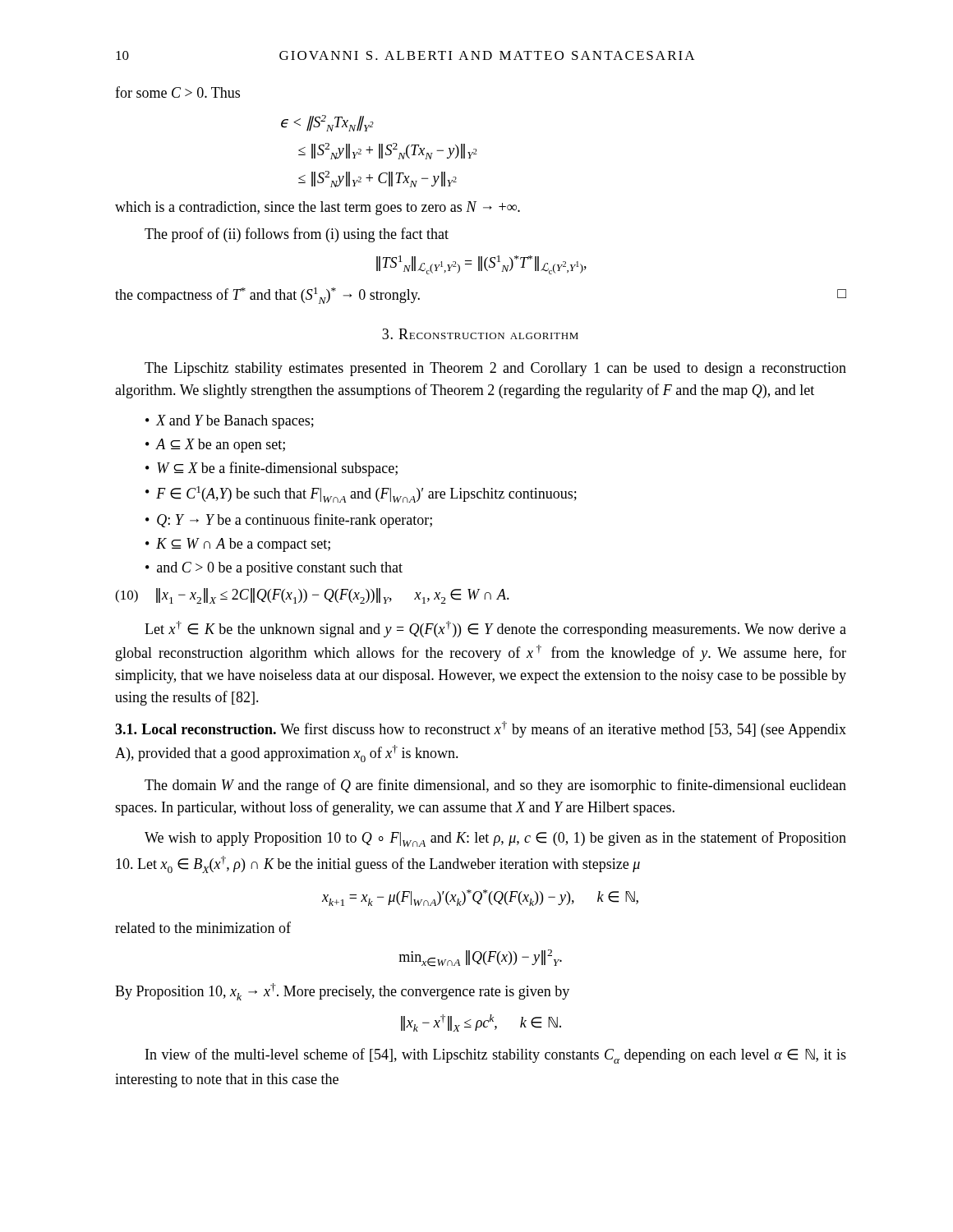This screenshot has height=1232, width=953.
Task: Select the section header that says "3. Reconstruction algorithm"
Action: coord(481,334)
